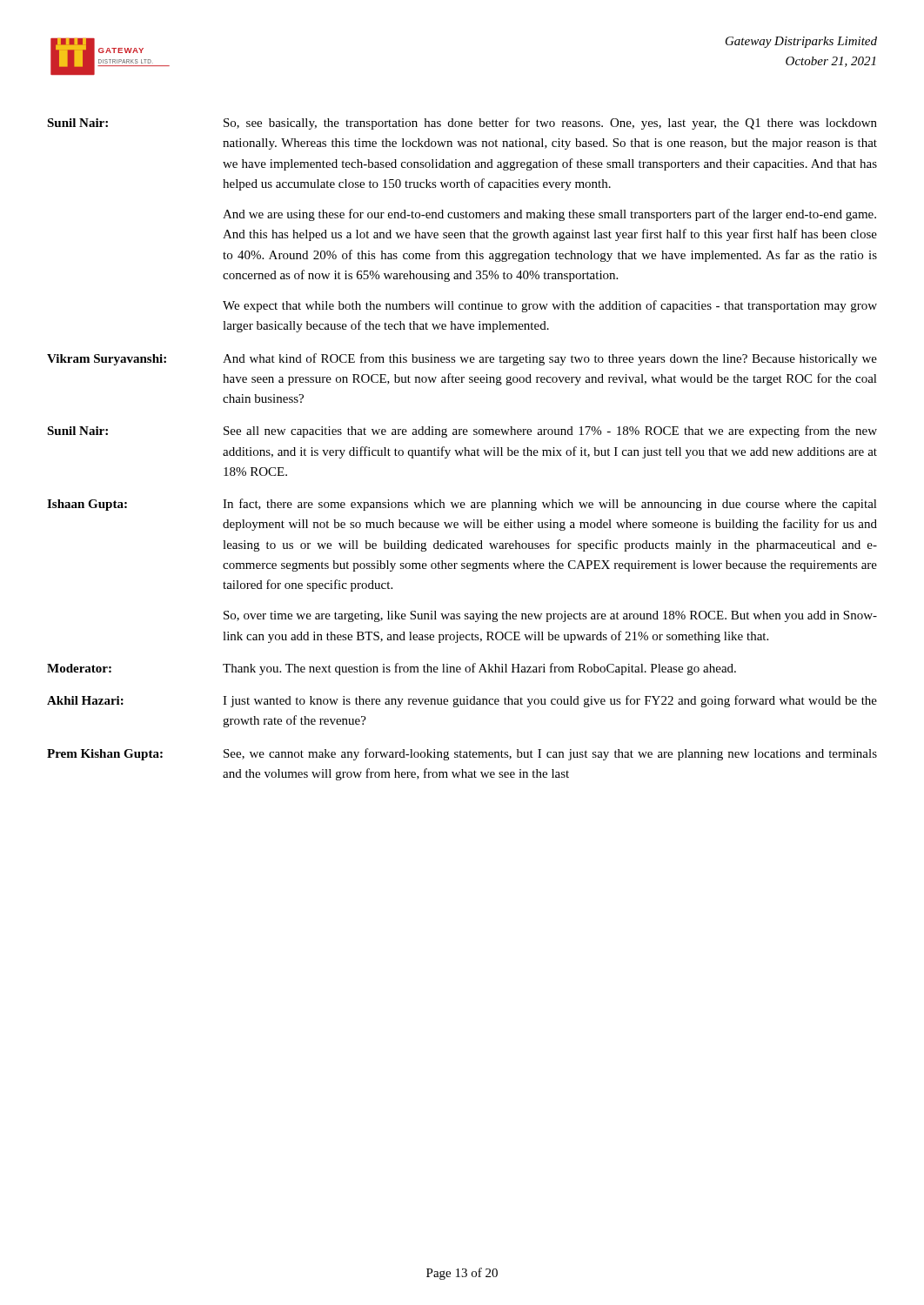This screenshot has width=924, height=1305.
Task: Click on the text block that reads "Prem Kishan Gupta: See, we cannot make"
Action: click(x=462, y=764)
